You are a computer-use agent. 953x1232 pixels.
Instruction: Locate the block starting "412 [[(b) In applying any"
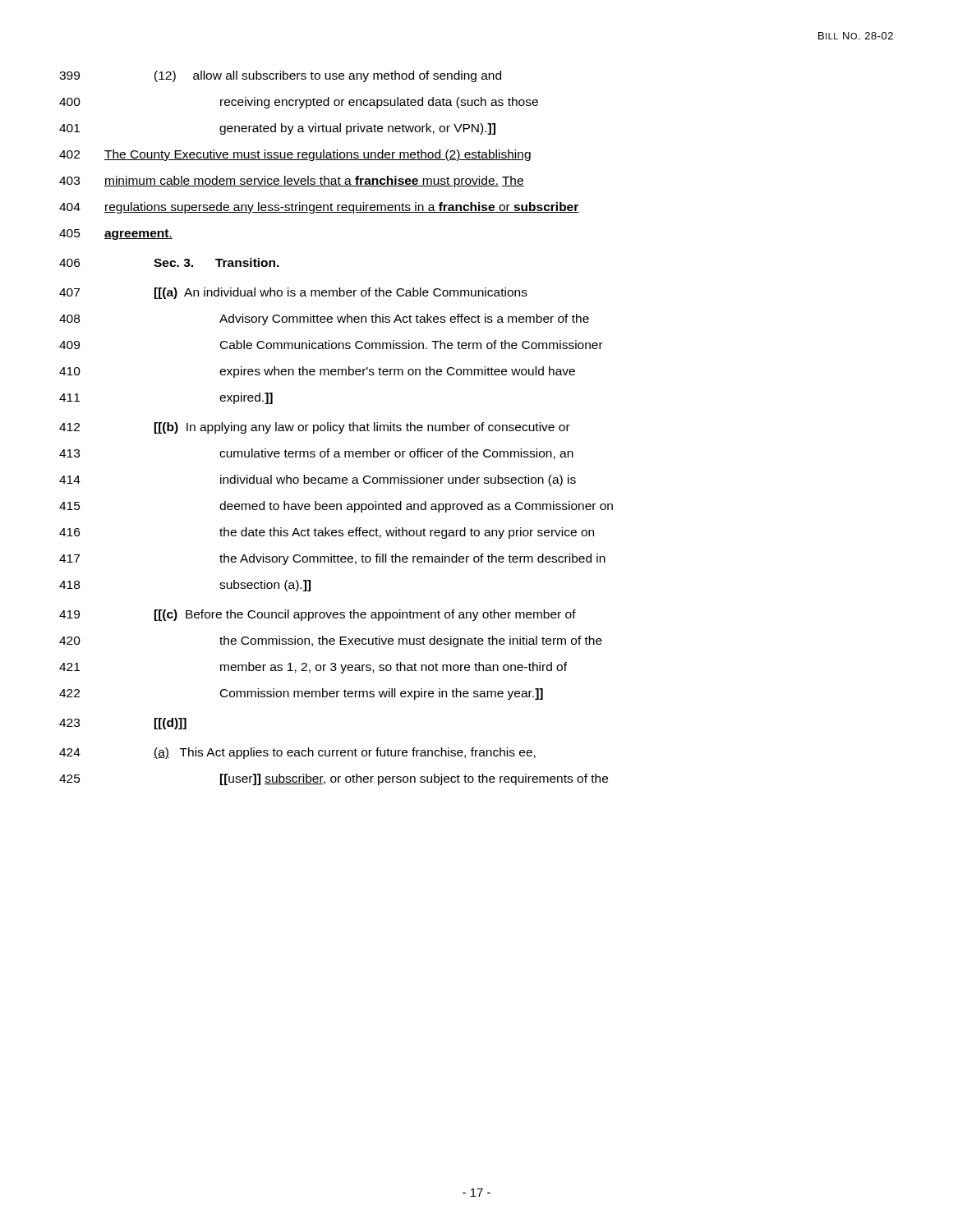click(476, 427)
